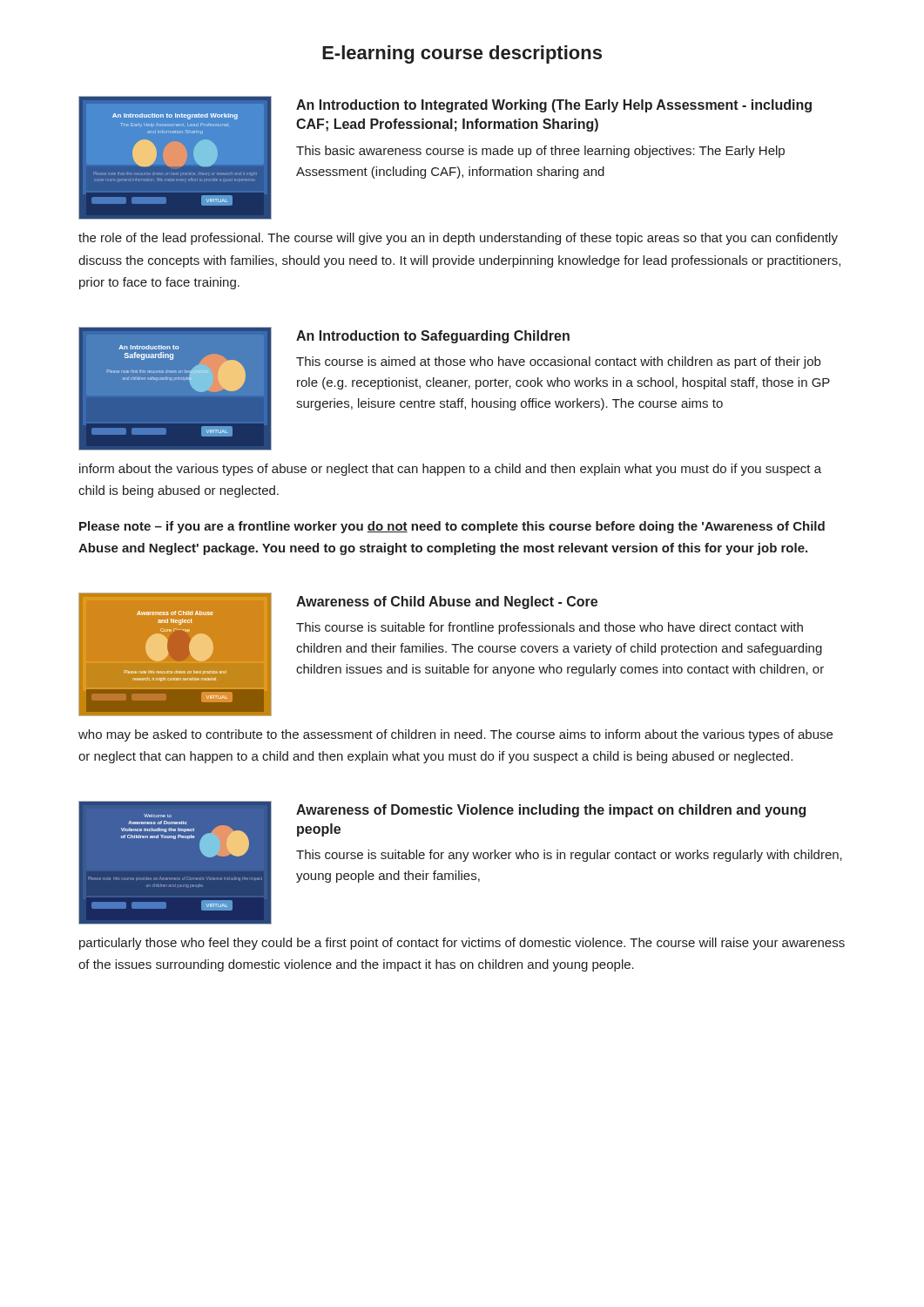The width and height of the screenshot is (924, 1307).
Task: Locate the text block containing "Welcome to Awareness of Domestic"
Action: click(462, 888)
